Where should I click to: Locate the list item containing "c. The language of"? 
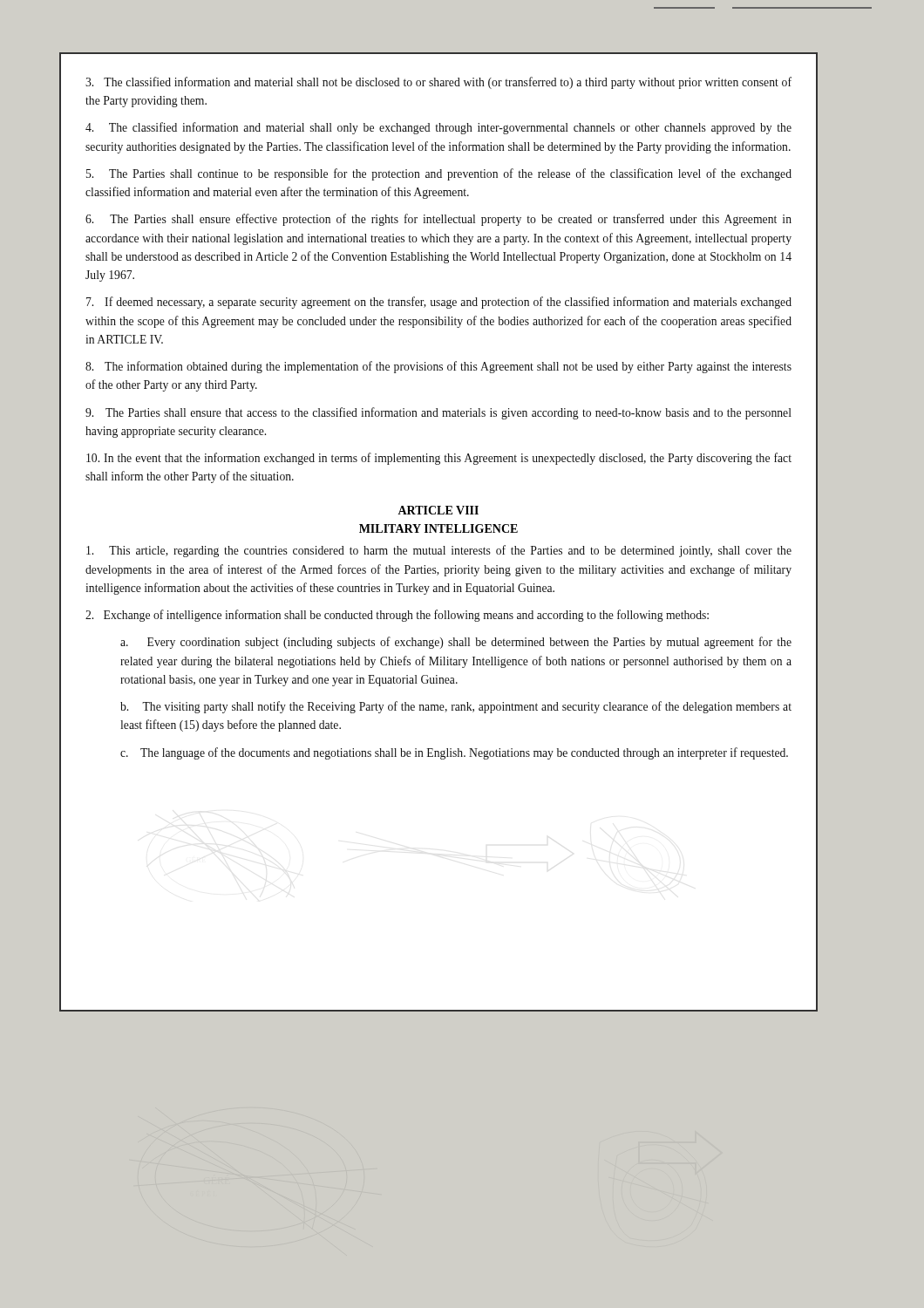click(x=455, y=753)
